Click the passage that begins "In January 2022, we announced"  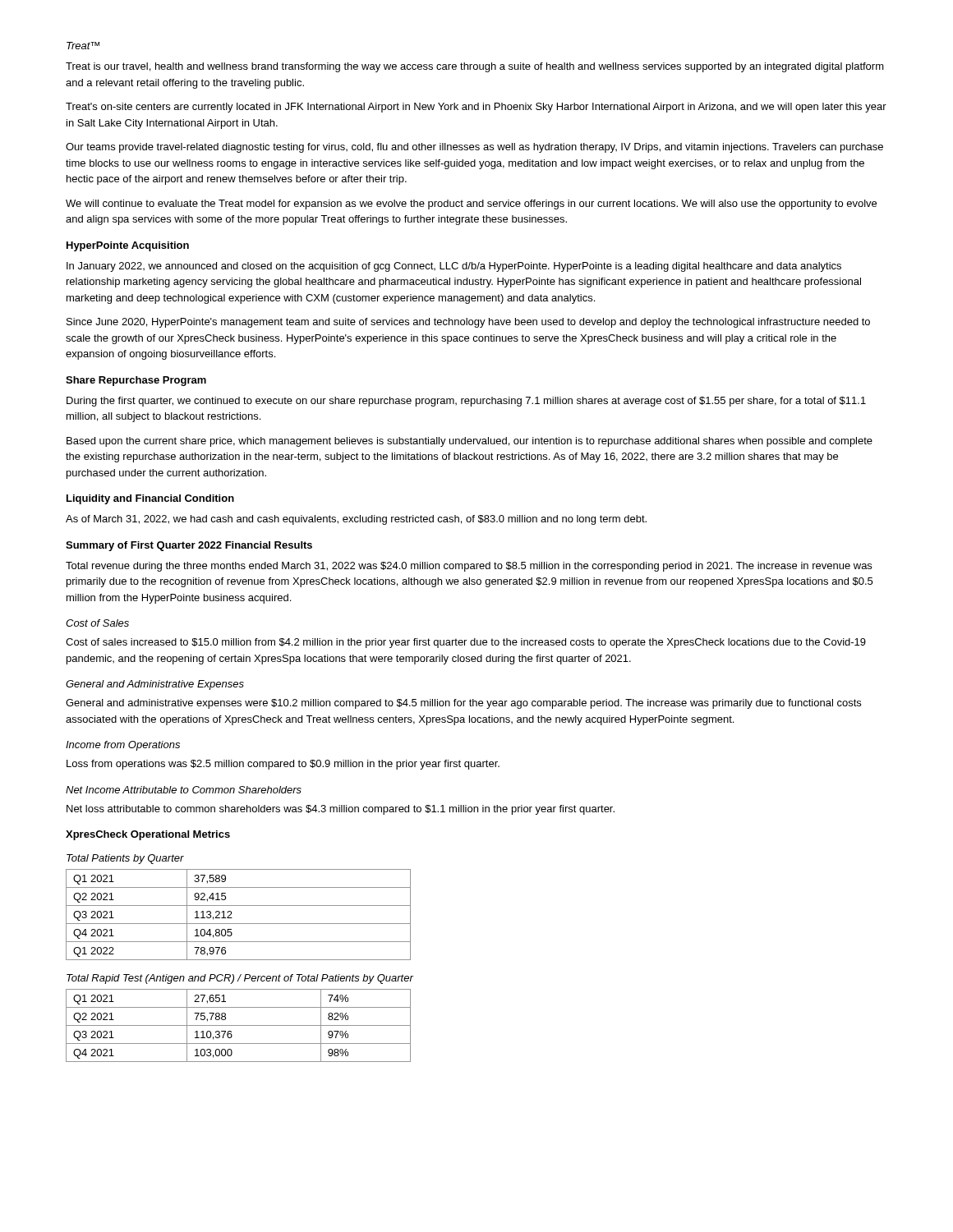click(464, 281)
